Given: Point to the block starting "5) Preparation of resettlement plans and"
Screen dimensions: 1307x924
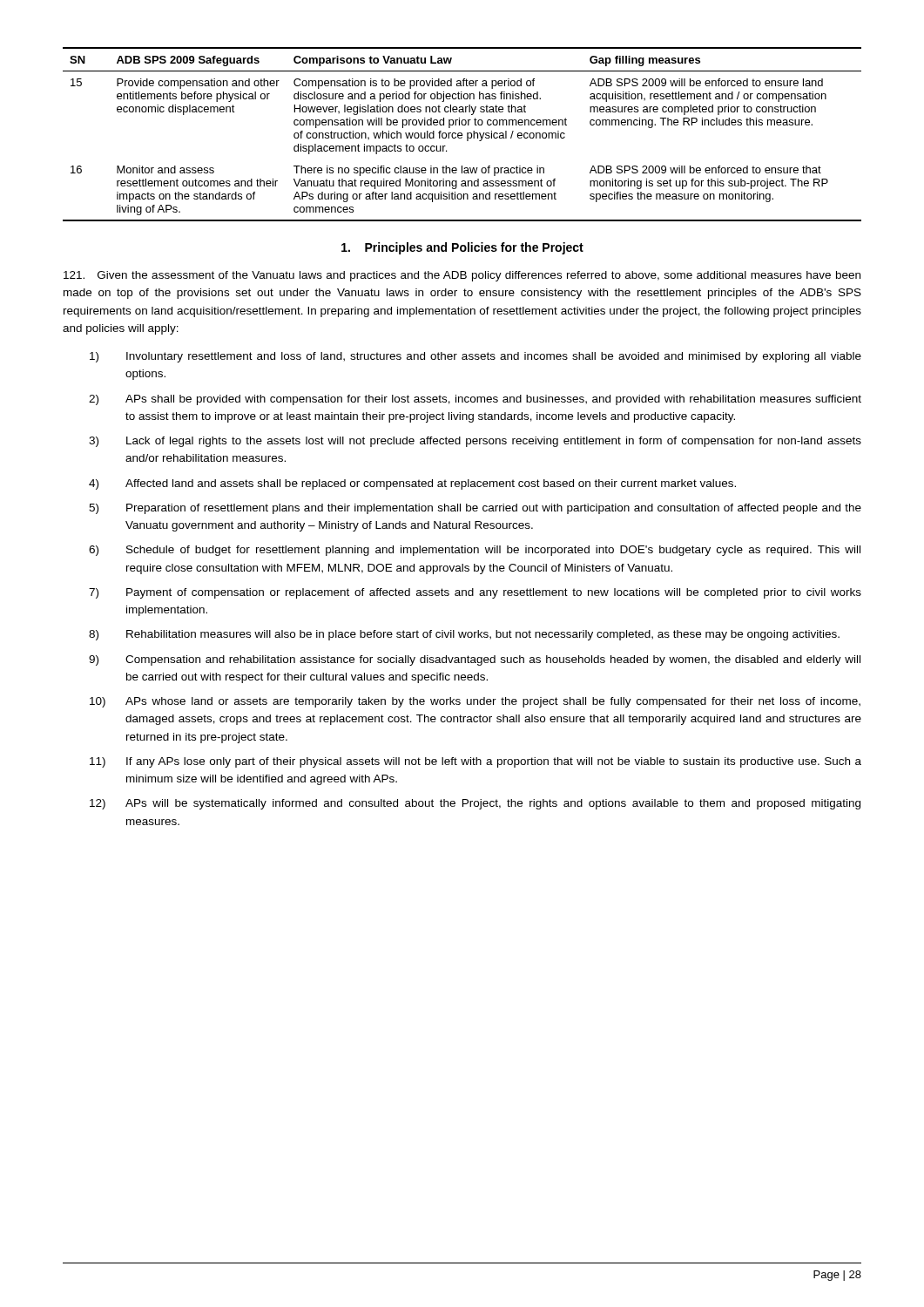Looking at the screenshot, I should point(462,517).
